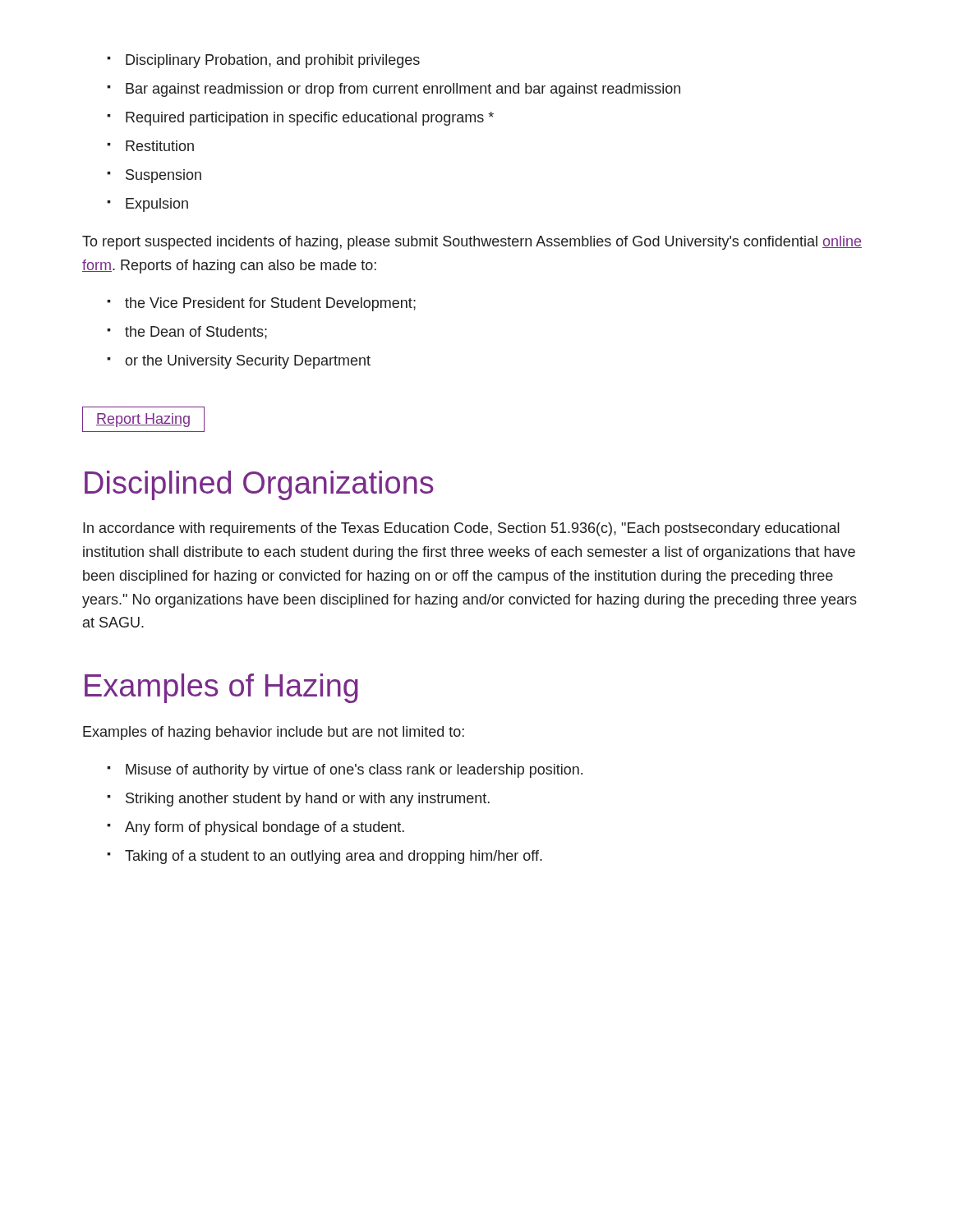Image resolution: width=953 pixels, height=1232 pixels.
Task: Navigate to the text block starting "Report Hazing"
Action: click(x=143, y=419)
